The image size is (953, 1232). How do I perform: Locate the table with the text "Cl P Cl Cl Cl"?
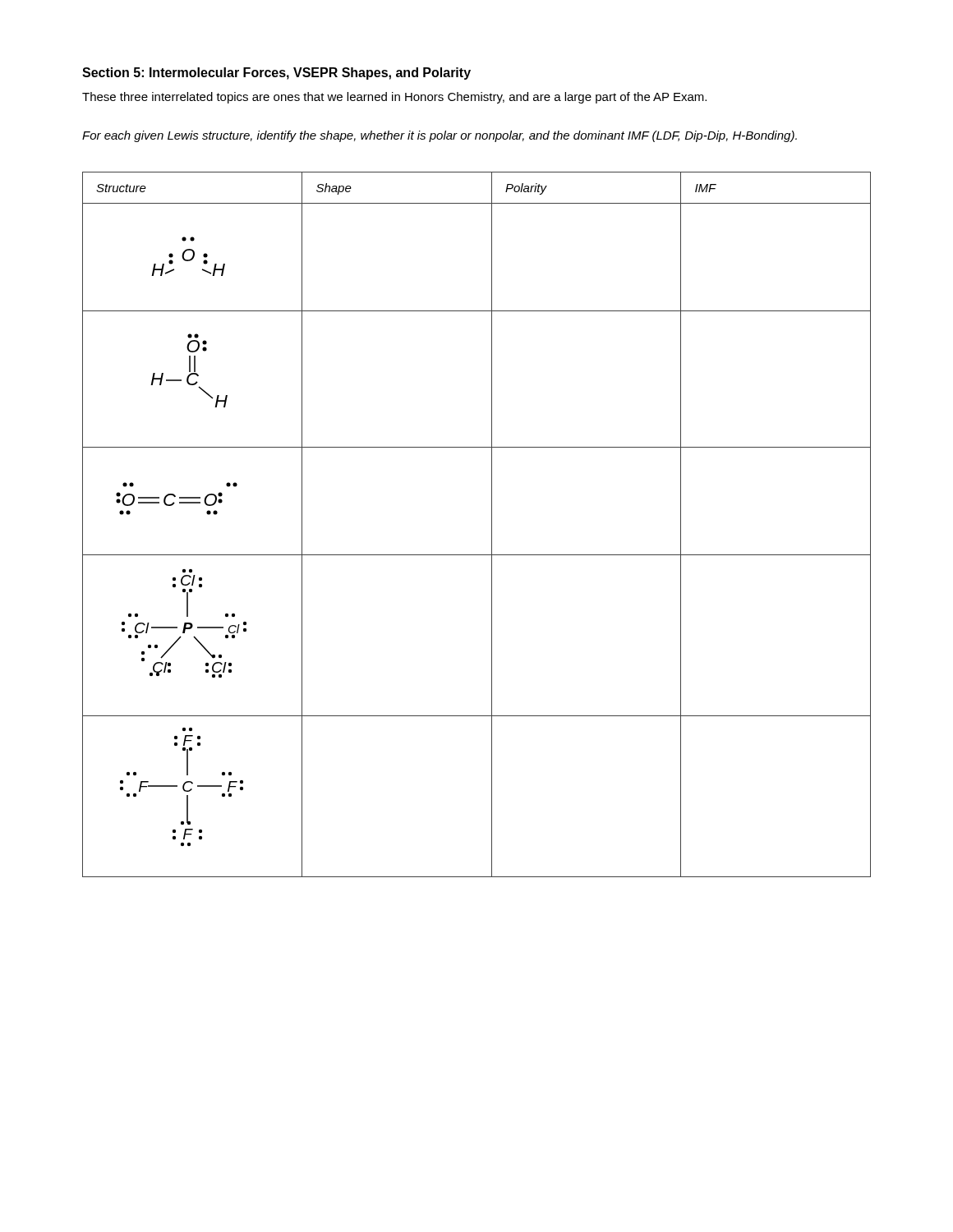point(476,524)
